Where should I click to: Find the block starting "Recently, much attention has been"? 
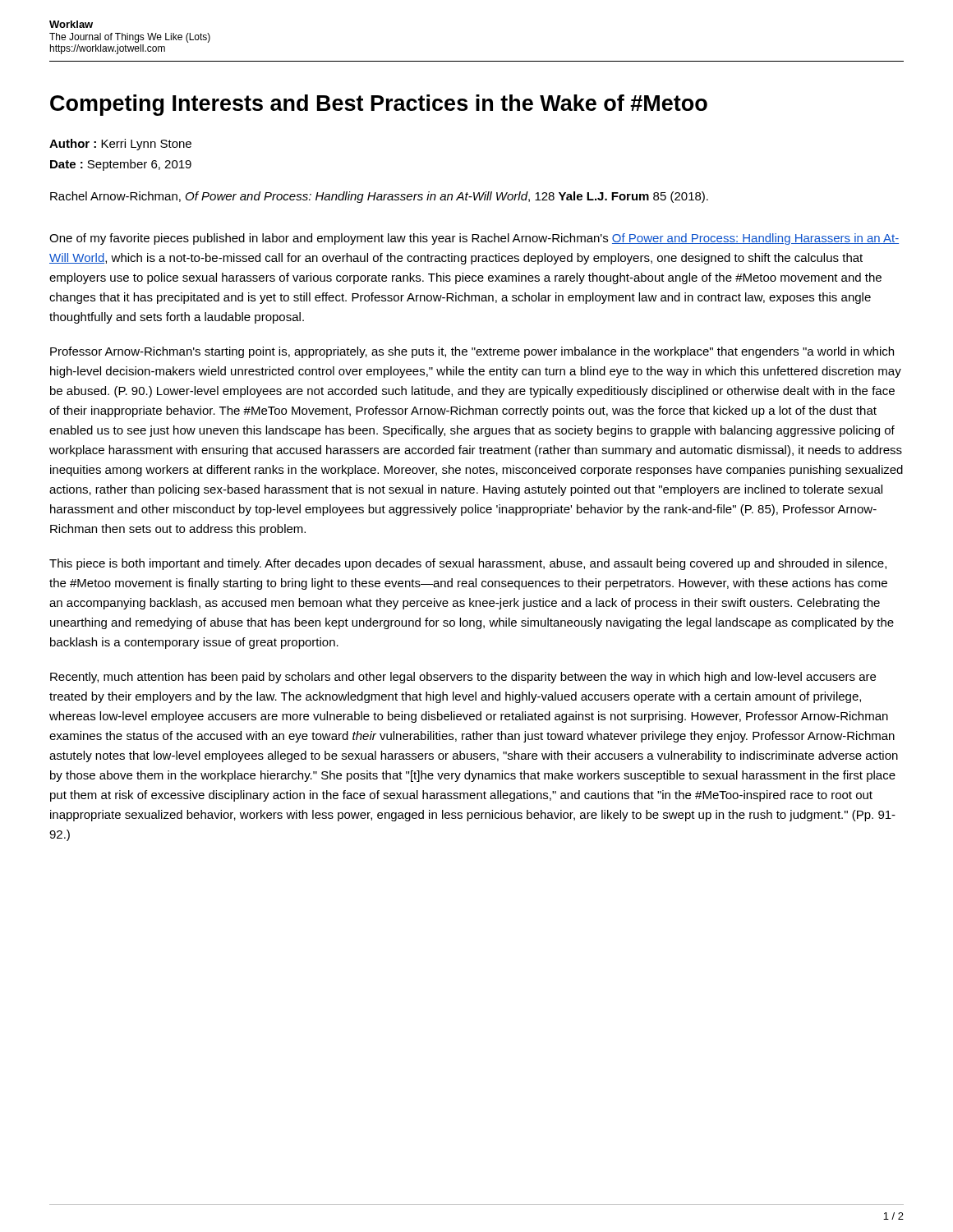(x=474, y=755)
